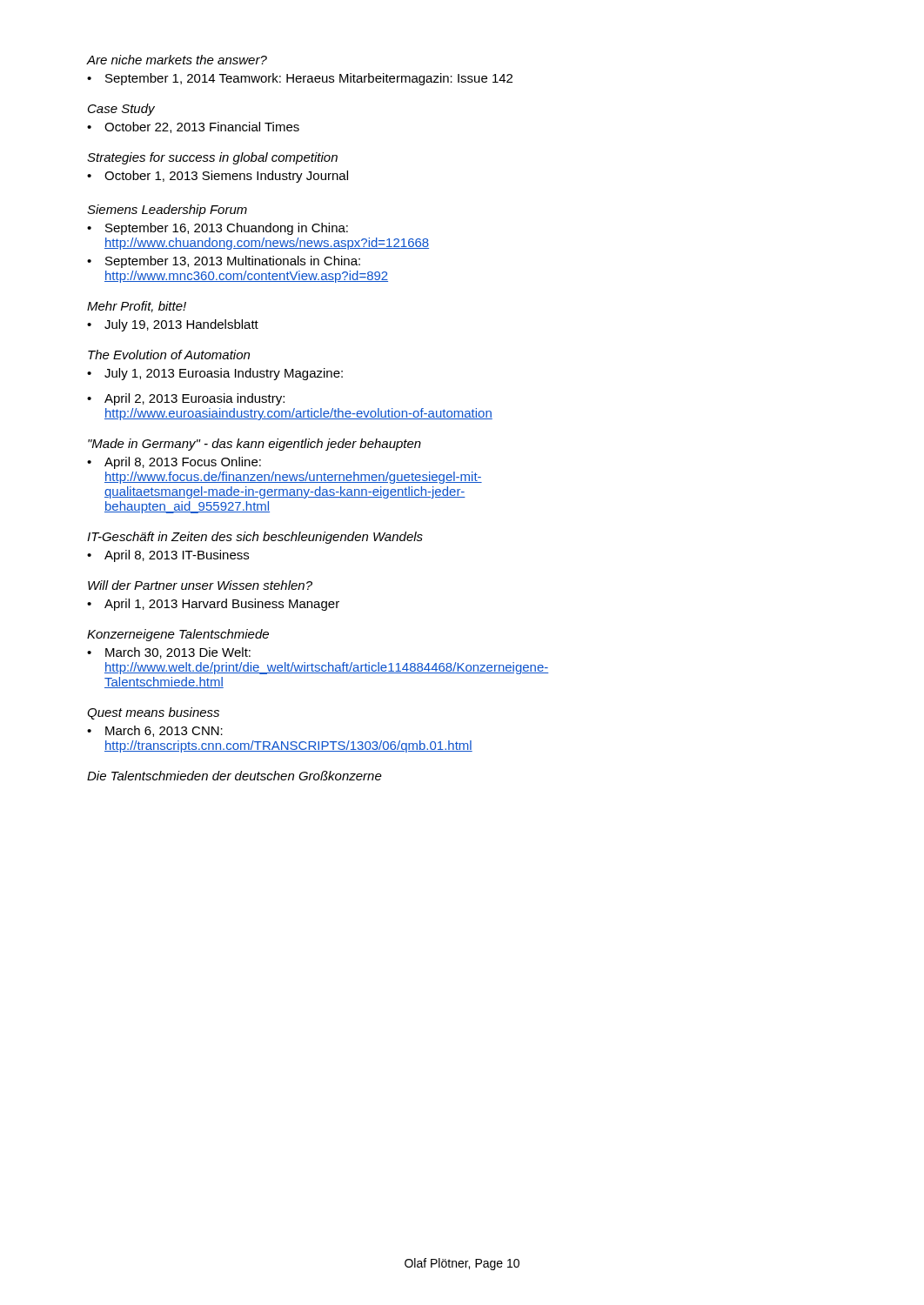Select the section header with the text "Quest means business"
The height and width of the screenshot is (1305, 924).
tap(153, 712)
